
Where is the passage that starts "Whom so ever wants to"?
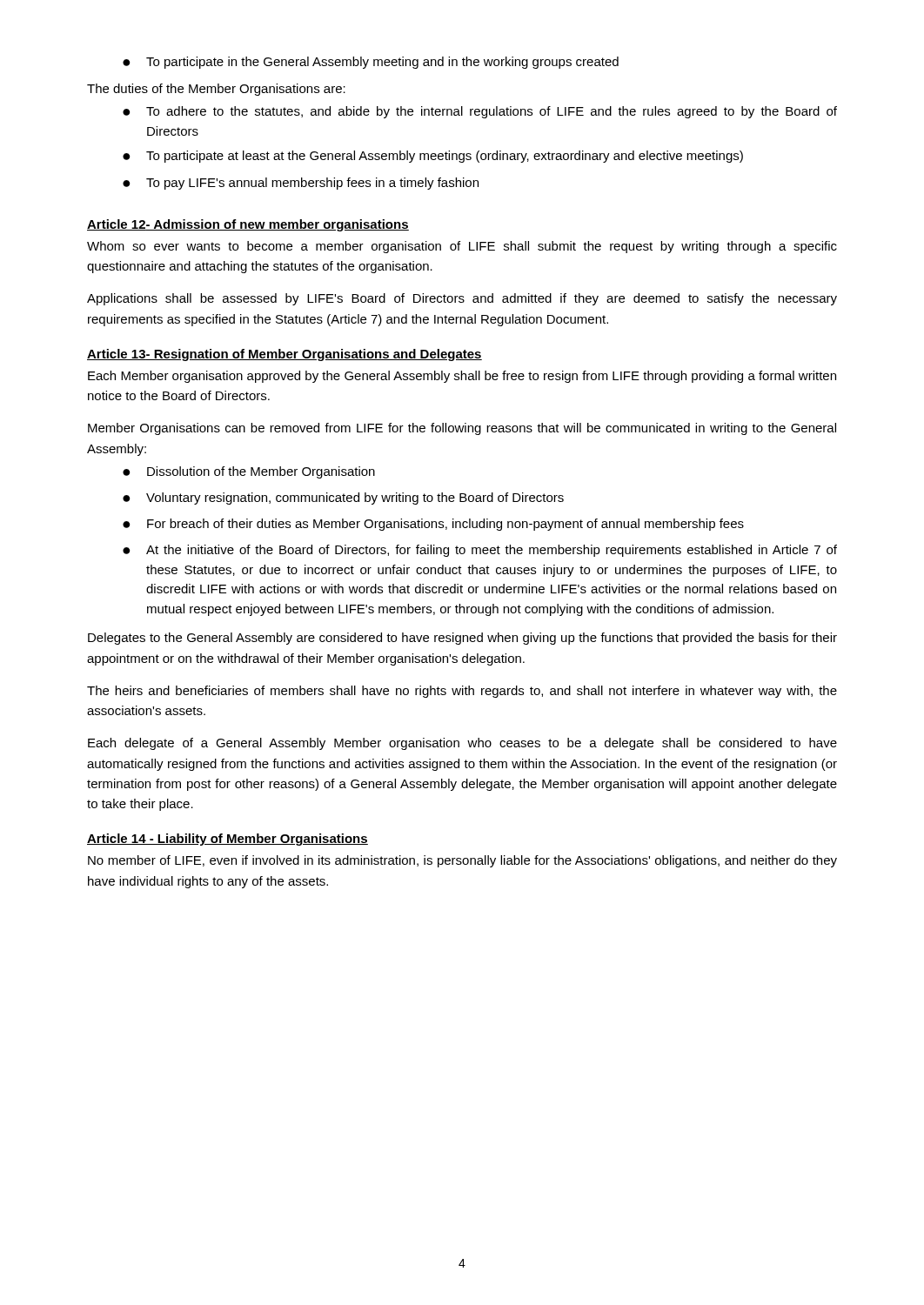pyautogui.click(x=462, y=256)
